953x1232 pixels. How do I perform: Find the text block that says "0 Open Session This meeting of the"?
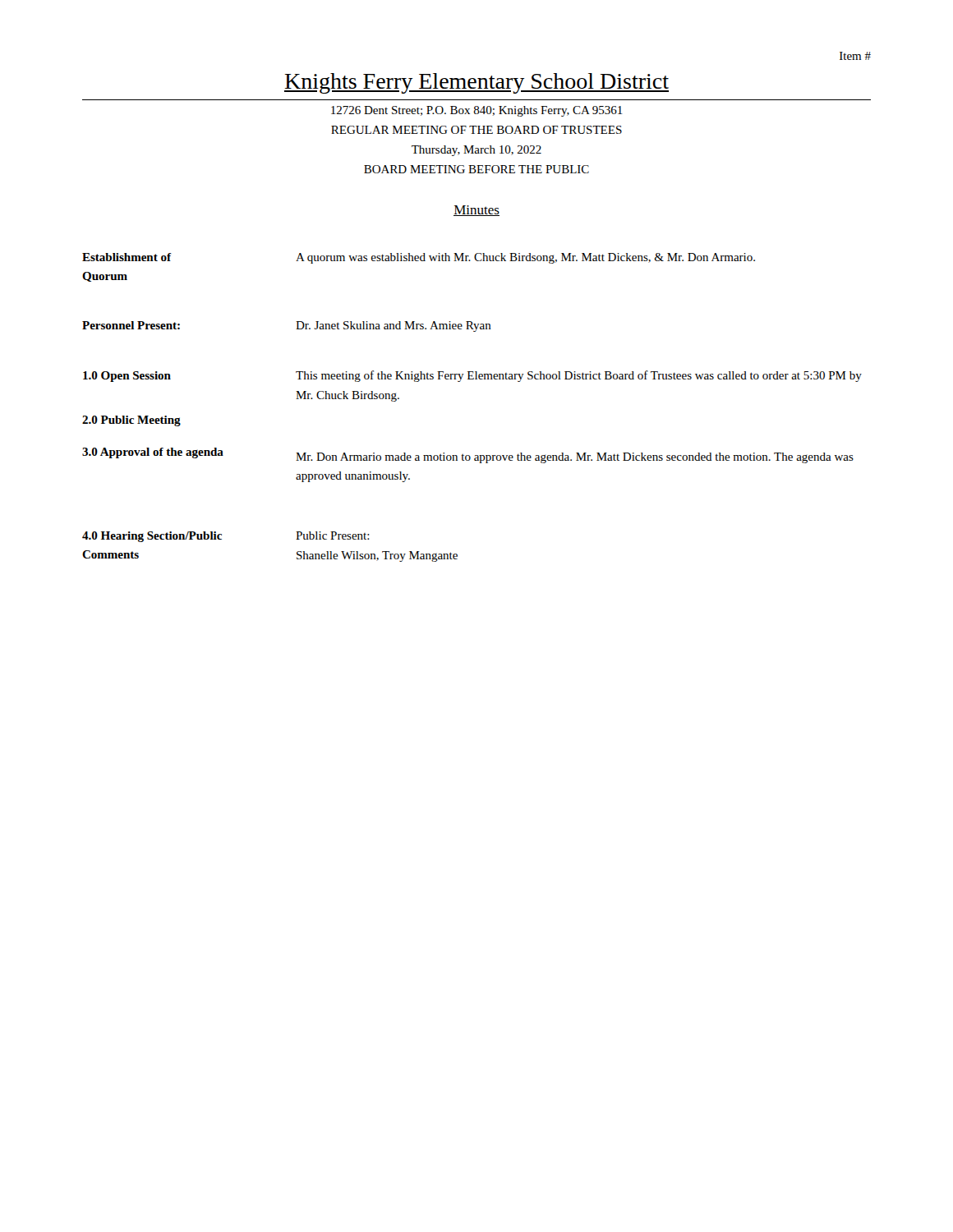pos(476,386)
